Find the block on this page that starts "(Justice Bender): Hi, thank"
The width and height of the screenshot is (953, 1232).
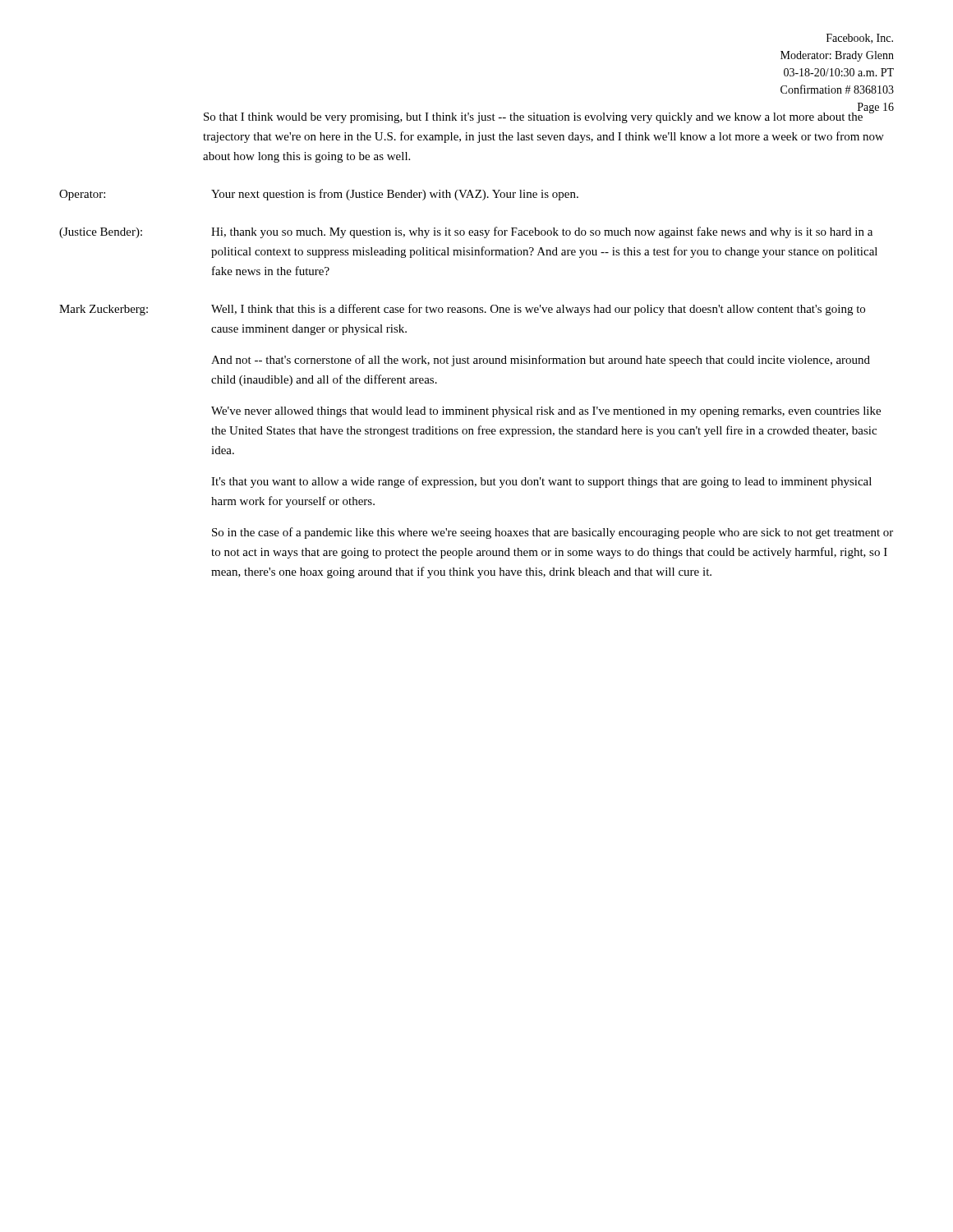[476, 251]
